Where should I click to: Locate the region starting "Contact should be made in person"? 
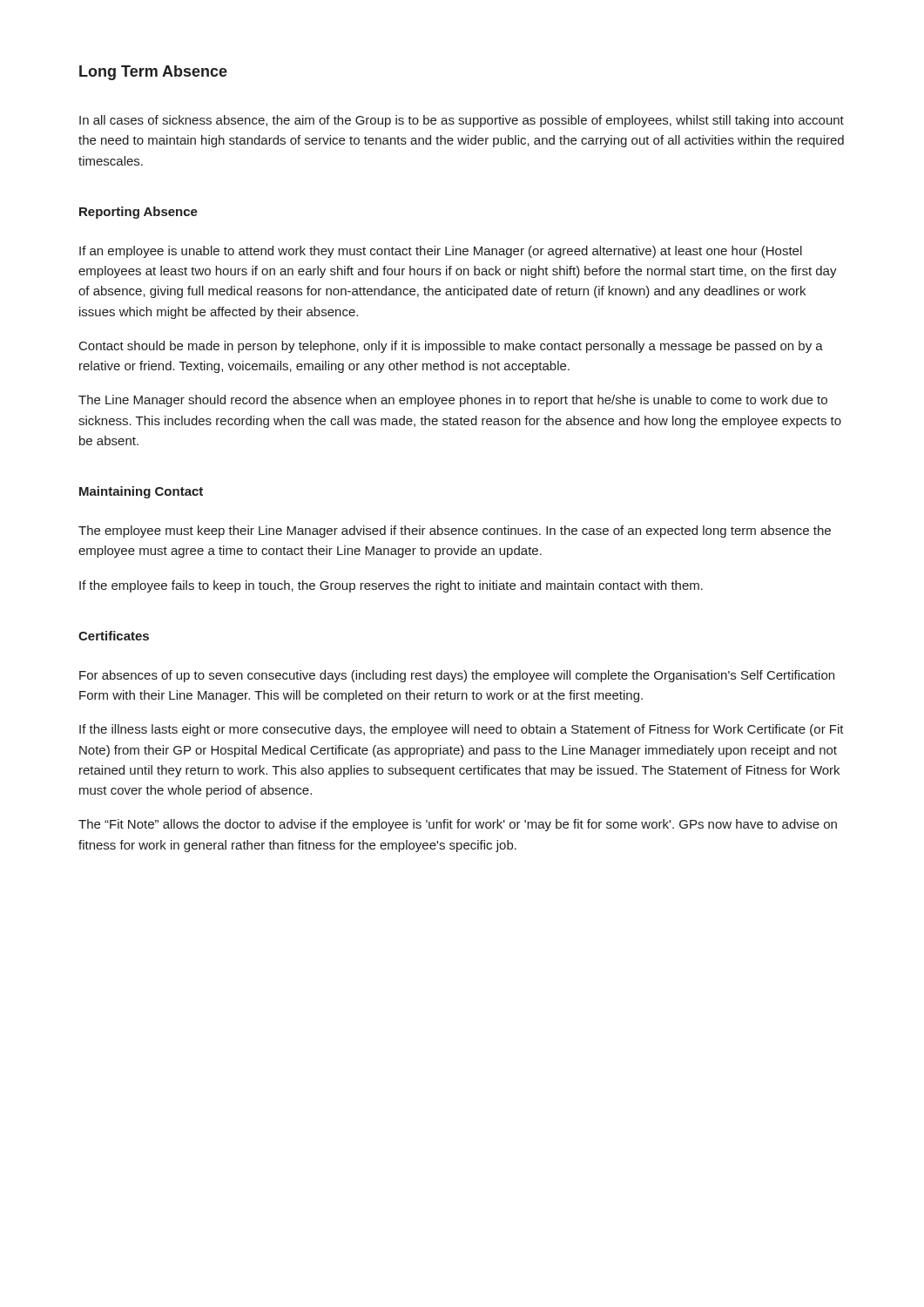[x=462, y=356]
